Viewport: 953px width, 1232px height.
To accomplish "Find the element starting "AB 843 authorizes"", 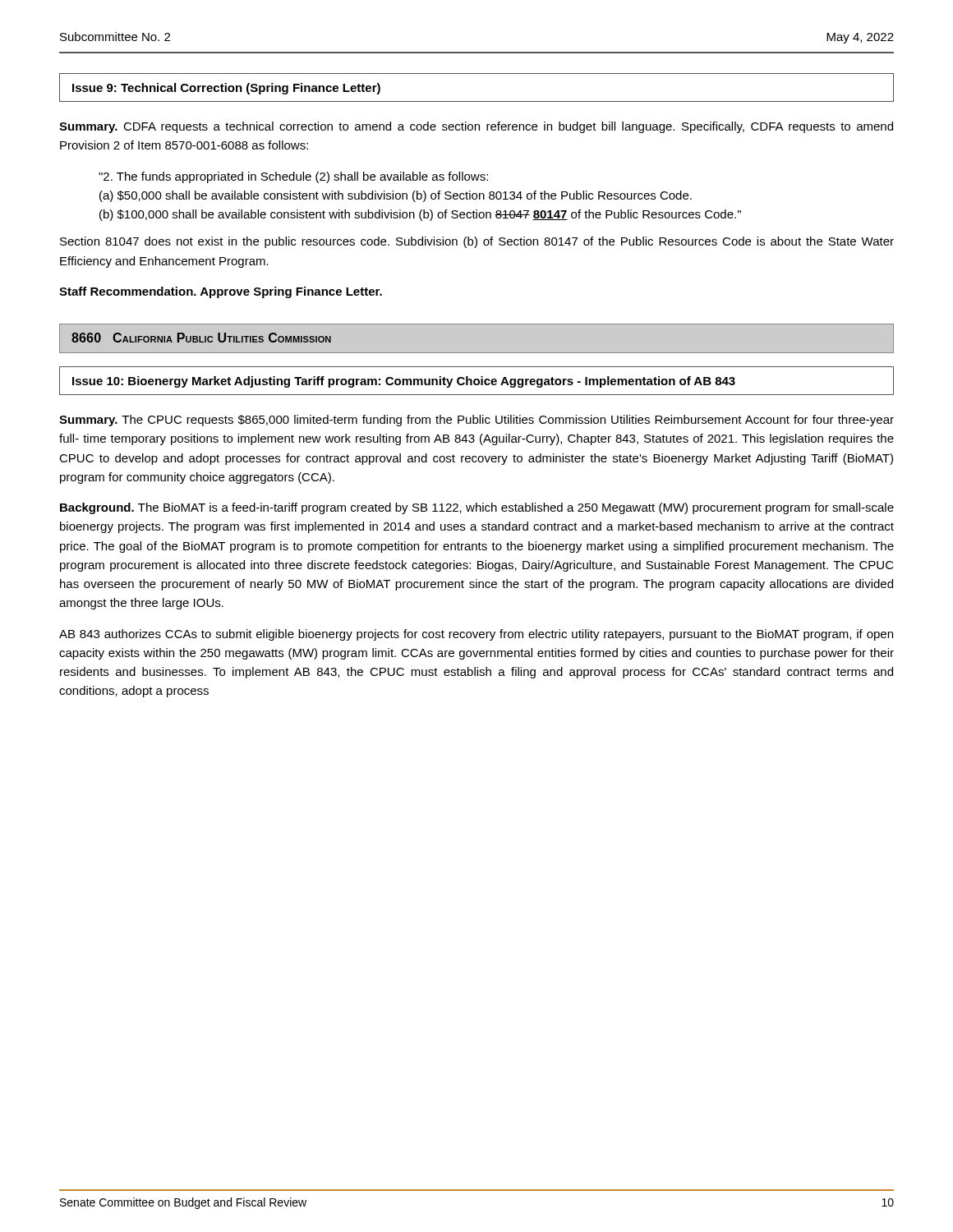I will [476, 662].
